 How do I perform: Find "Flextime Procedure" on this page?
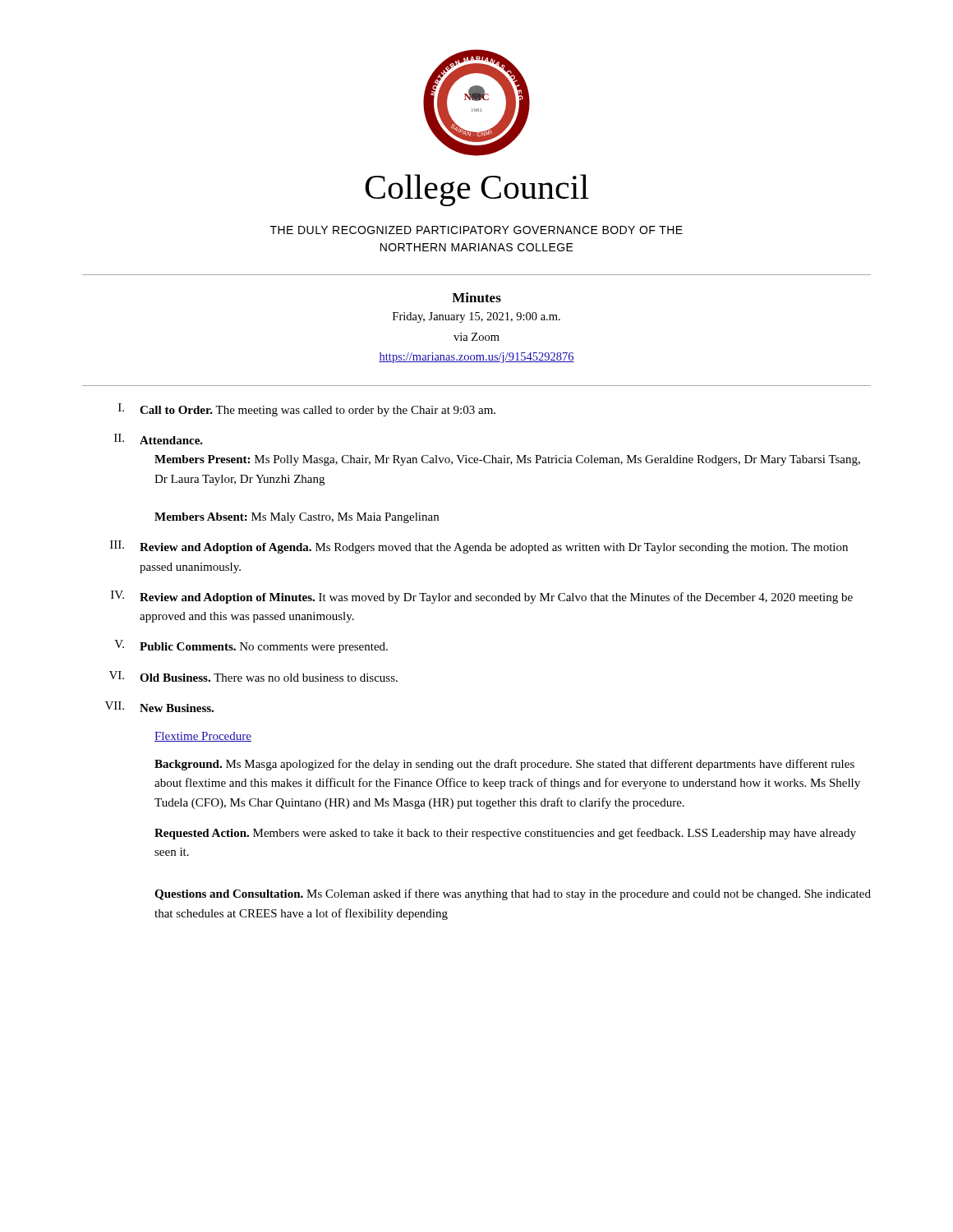tap(203, 736)
